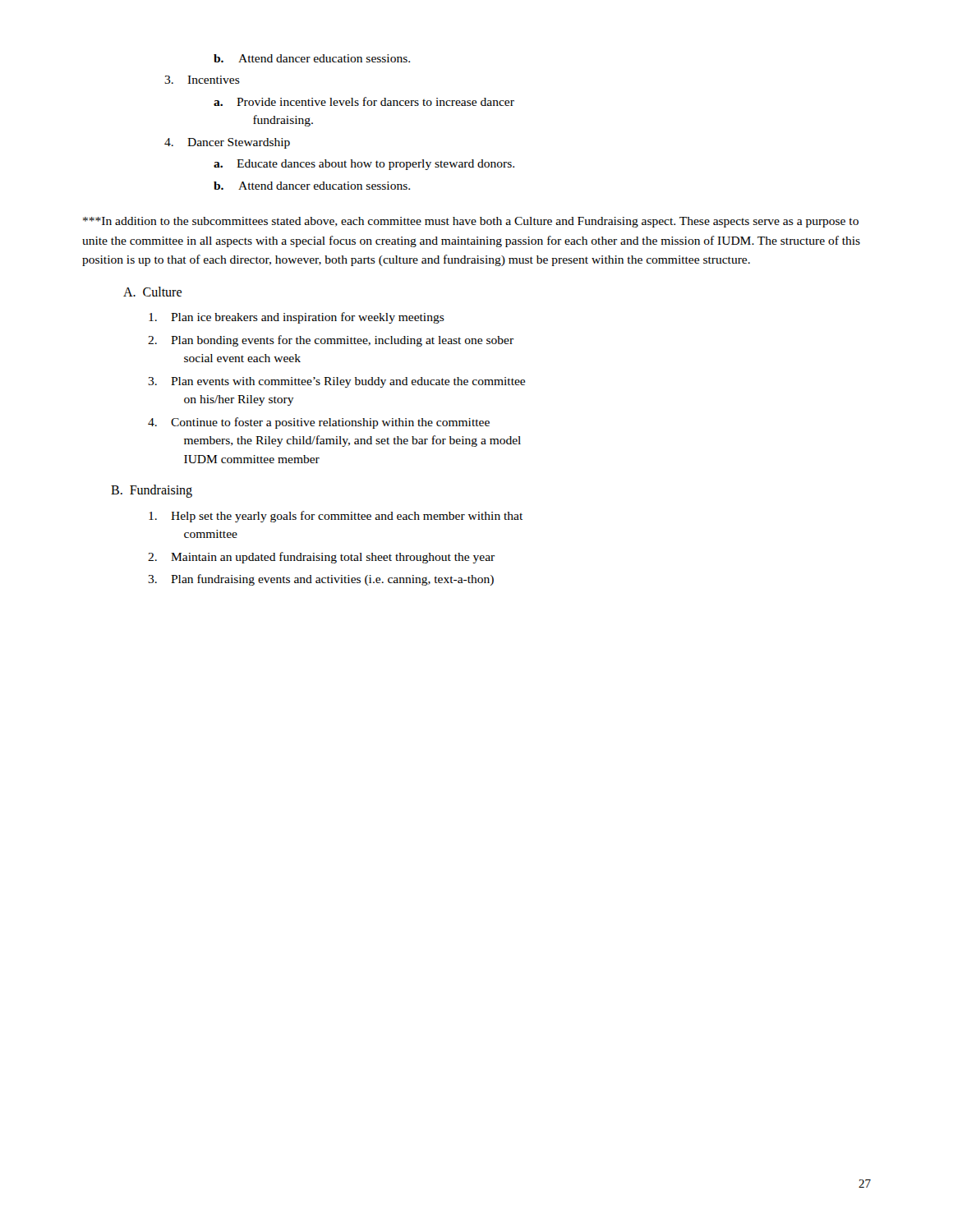
Task: Locate the text starting "4. Dancer Stewardship"
Action: 227,142
